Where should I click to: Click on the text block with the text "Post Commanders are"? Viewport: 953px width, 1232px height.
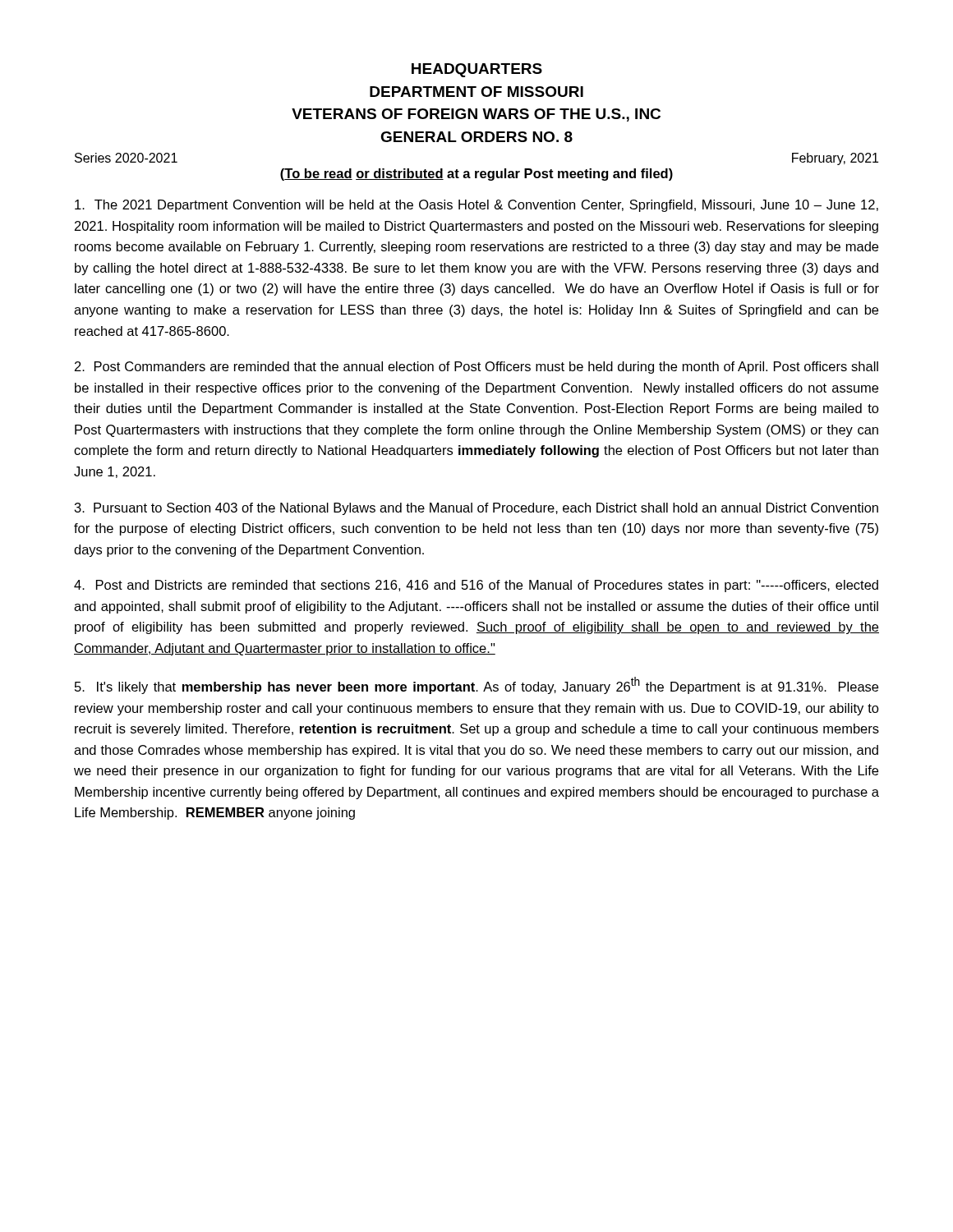pyautogui.click(x=476, y=420)
